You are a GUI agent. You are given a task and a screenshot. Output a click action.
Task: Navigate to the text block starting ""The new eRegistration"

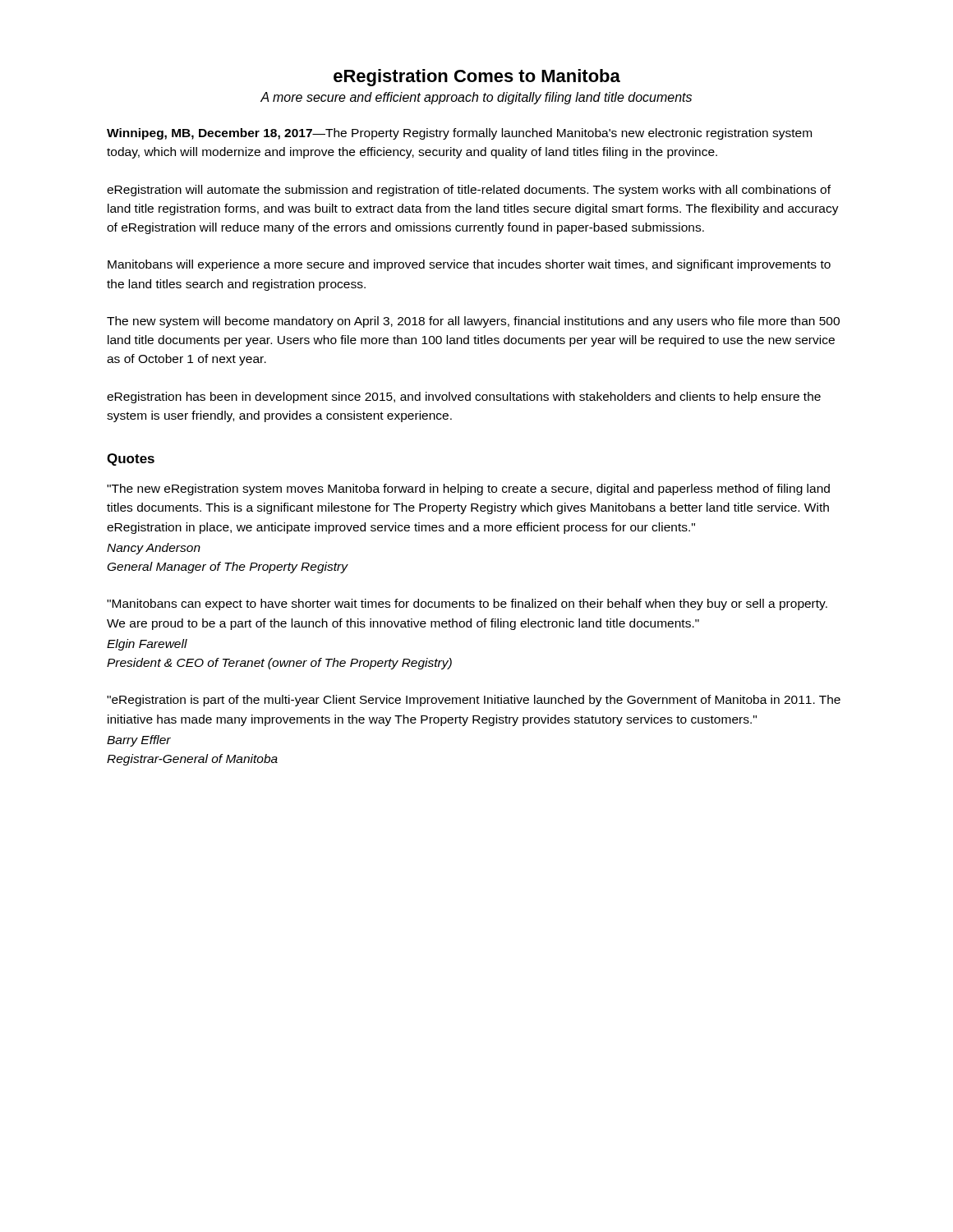tap(476, 527)
